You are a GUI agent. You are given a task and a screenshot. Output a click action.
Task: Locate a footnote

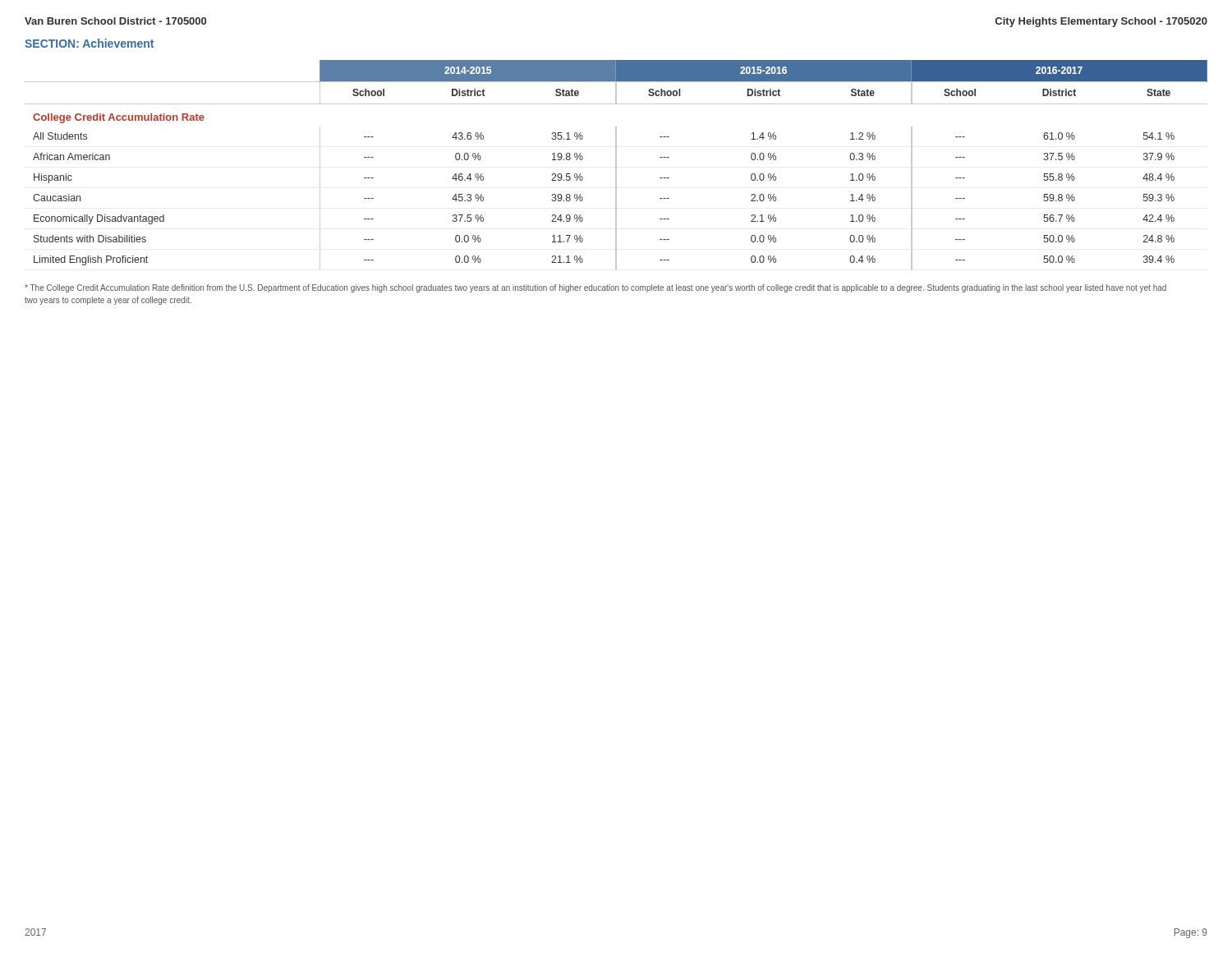596,294
